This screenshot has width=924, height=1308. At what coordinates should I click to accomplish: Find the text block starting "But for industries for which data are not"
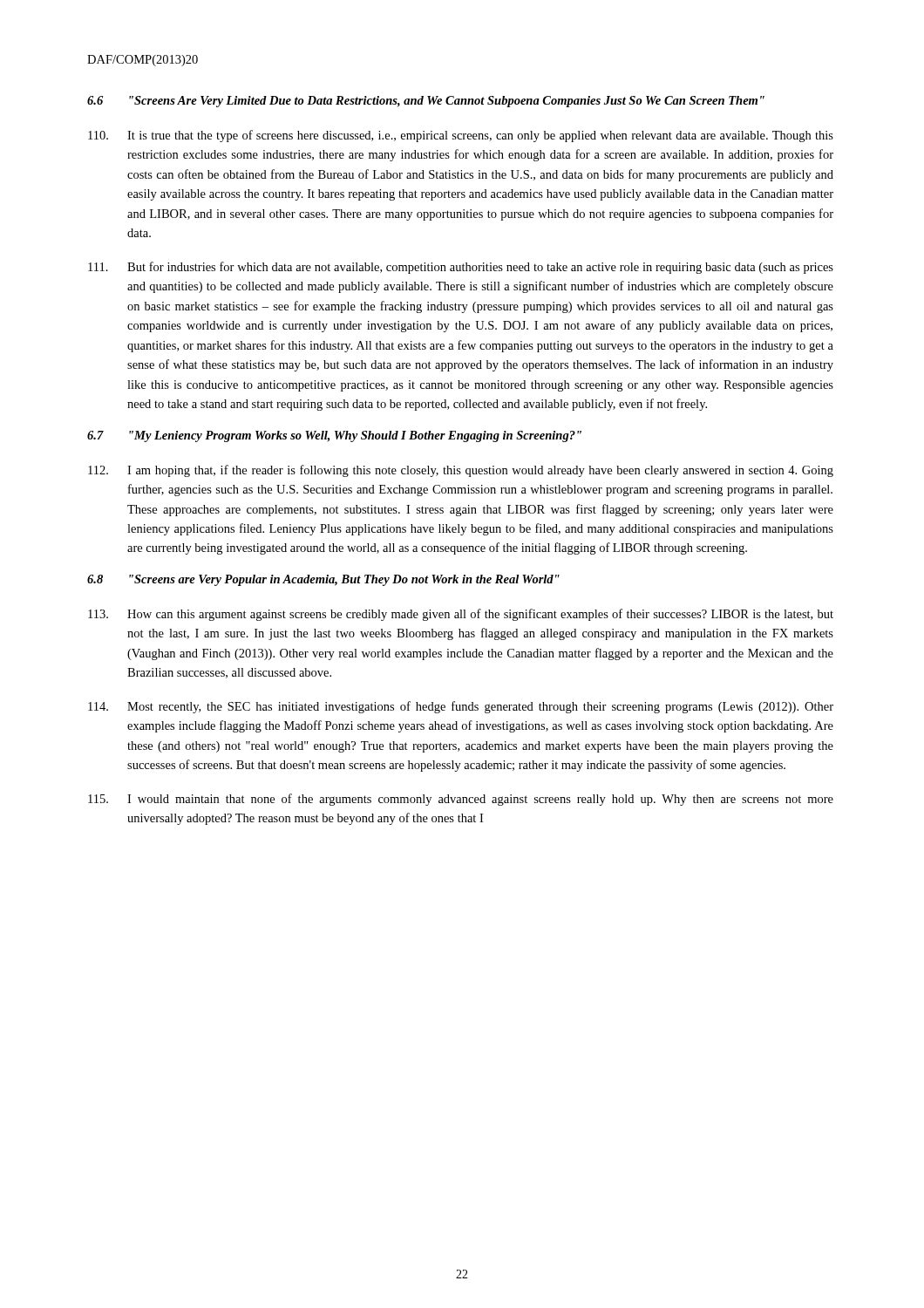(x=460, y=335)
